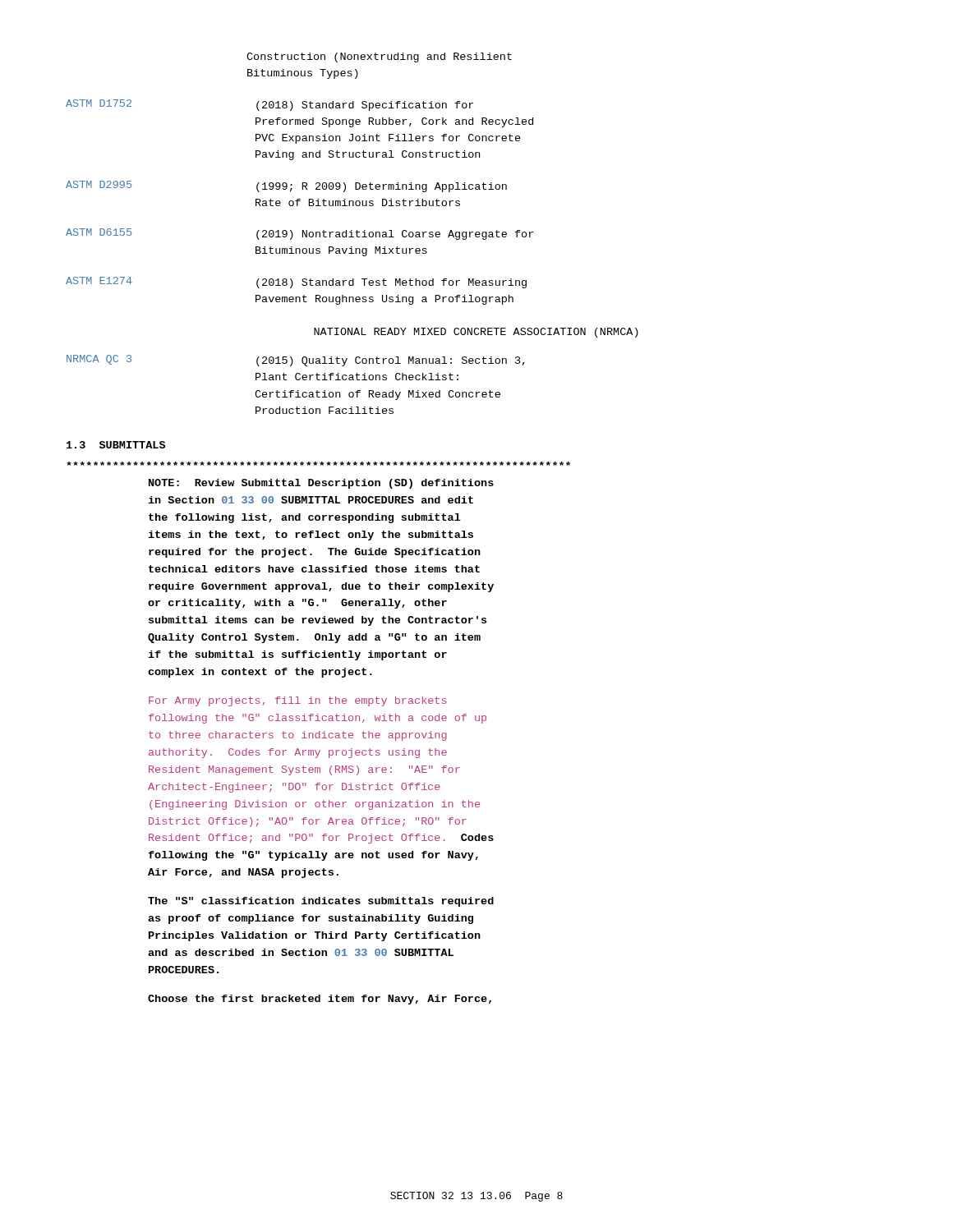Find the text block with the text "NOTE: Review Submittal"

(x=321, y=578)
